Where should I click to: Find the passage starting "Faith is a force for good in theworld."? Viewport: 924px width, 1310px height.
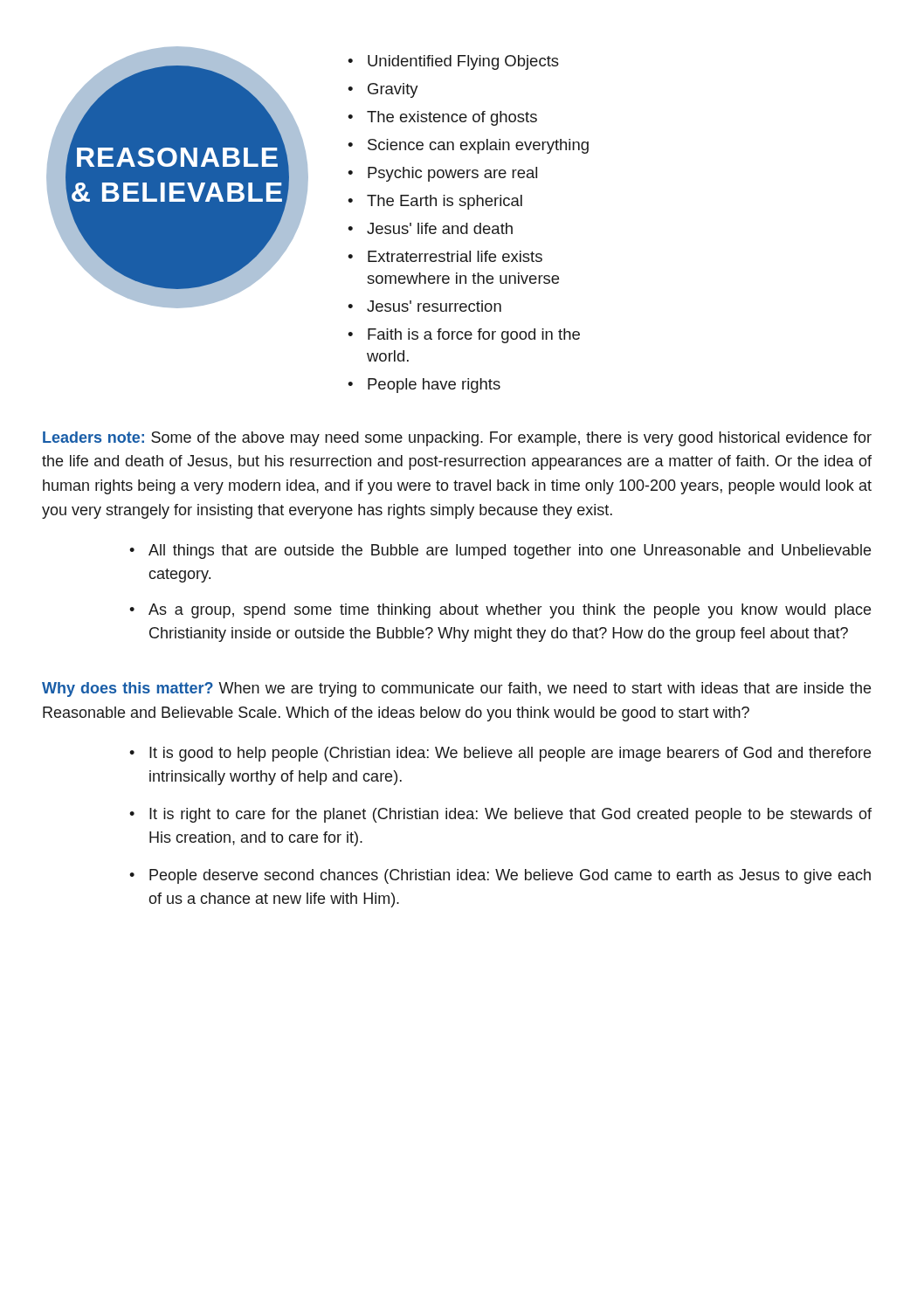474,345
